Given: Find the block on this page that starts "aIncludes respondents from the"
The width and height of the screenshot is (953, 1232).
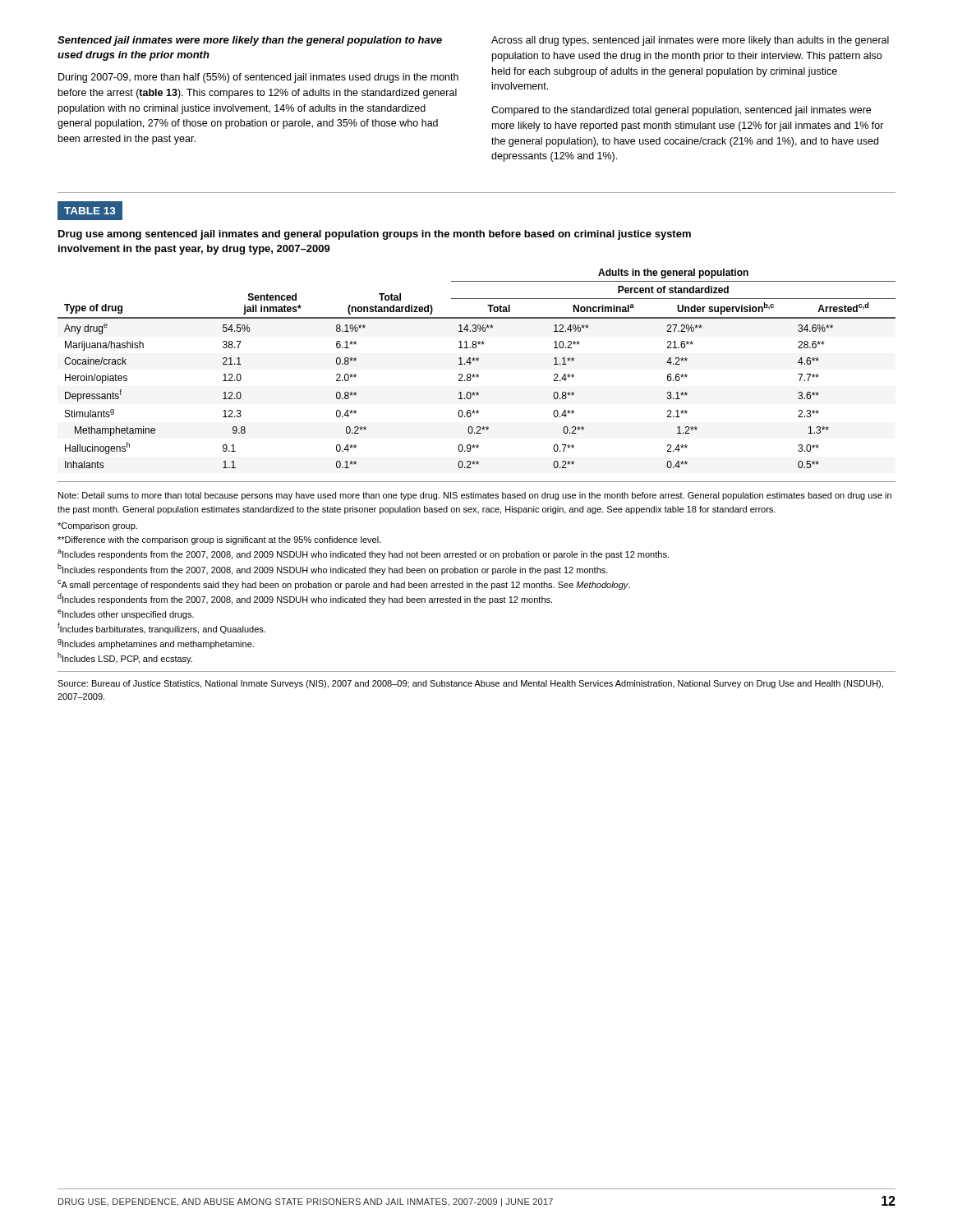Looking at the screenshot, I should click(x=363, y=553).
